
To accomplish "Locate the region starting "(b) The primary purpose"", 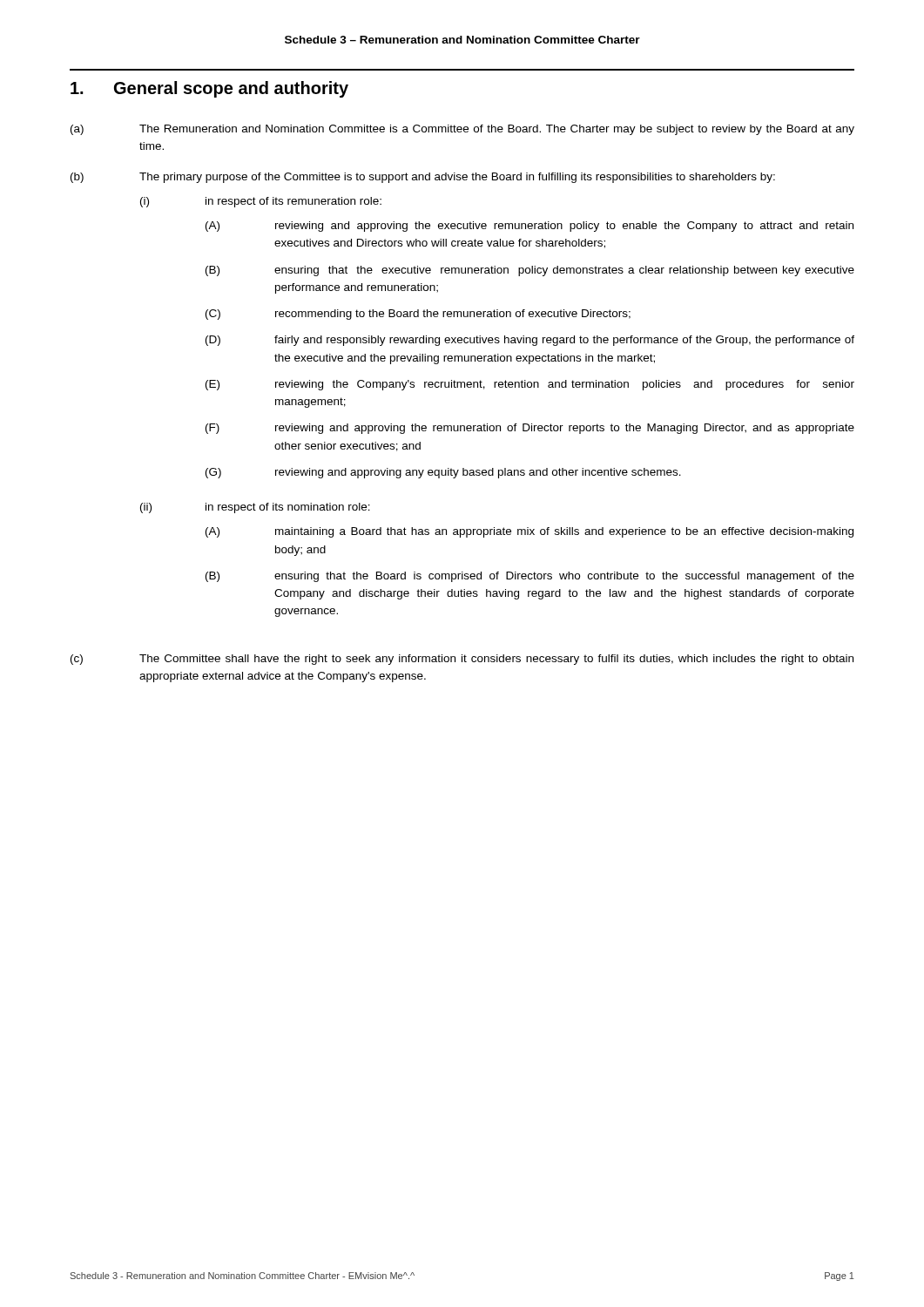I will coord(423,178).
